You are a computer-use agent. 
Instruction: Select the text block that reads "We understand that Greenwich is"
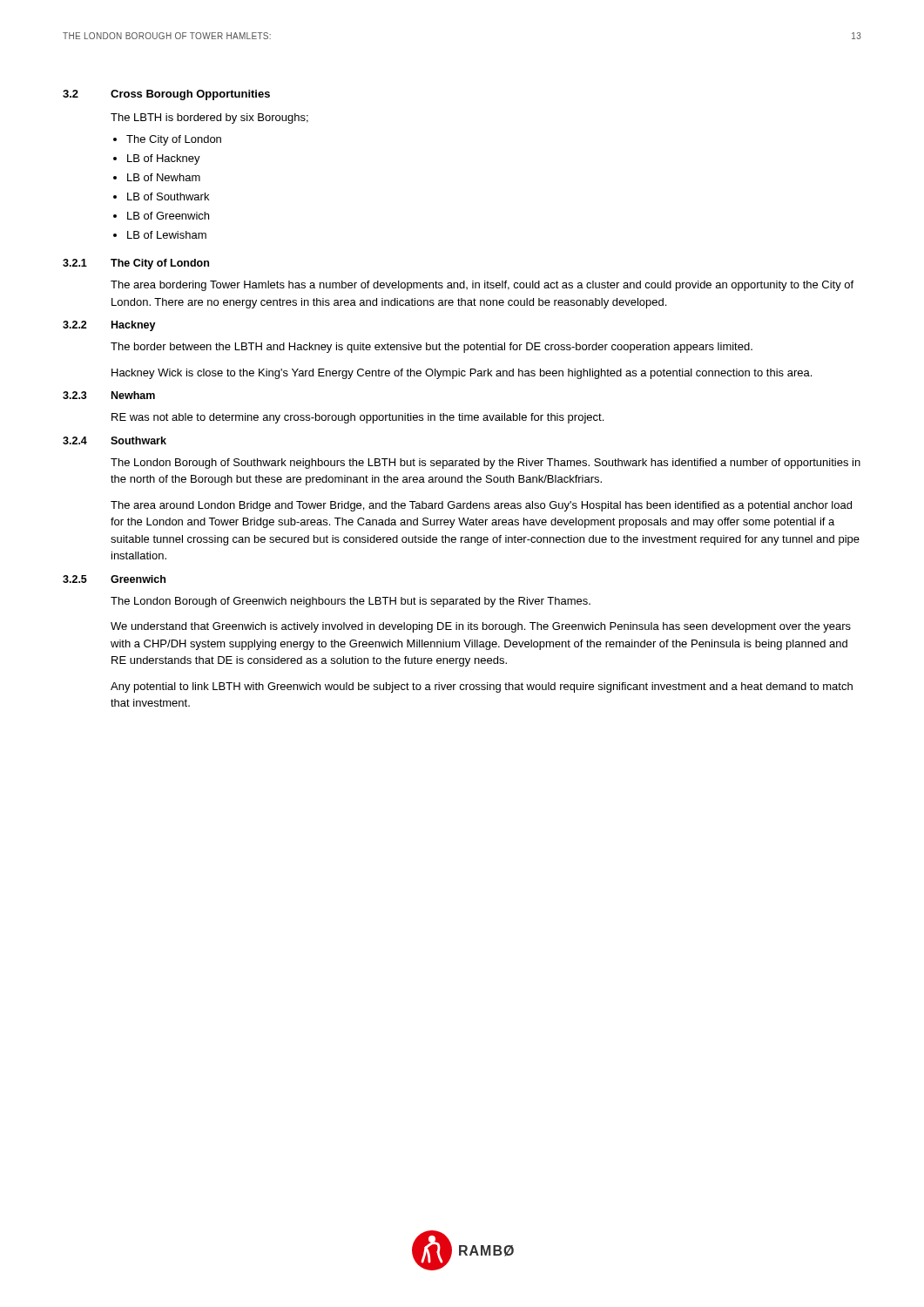tap(481, 643)
